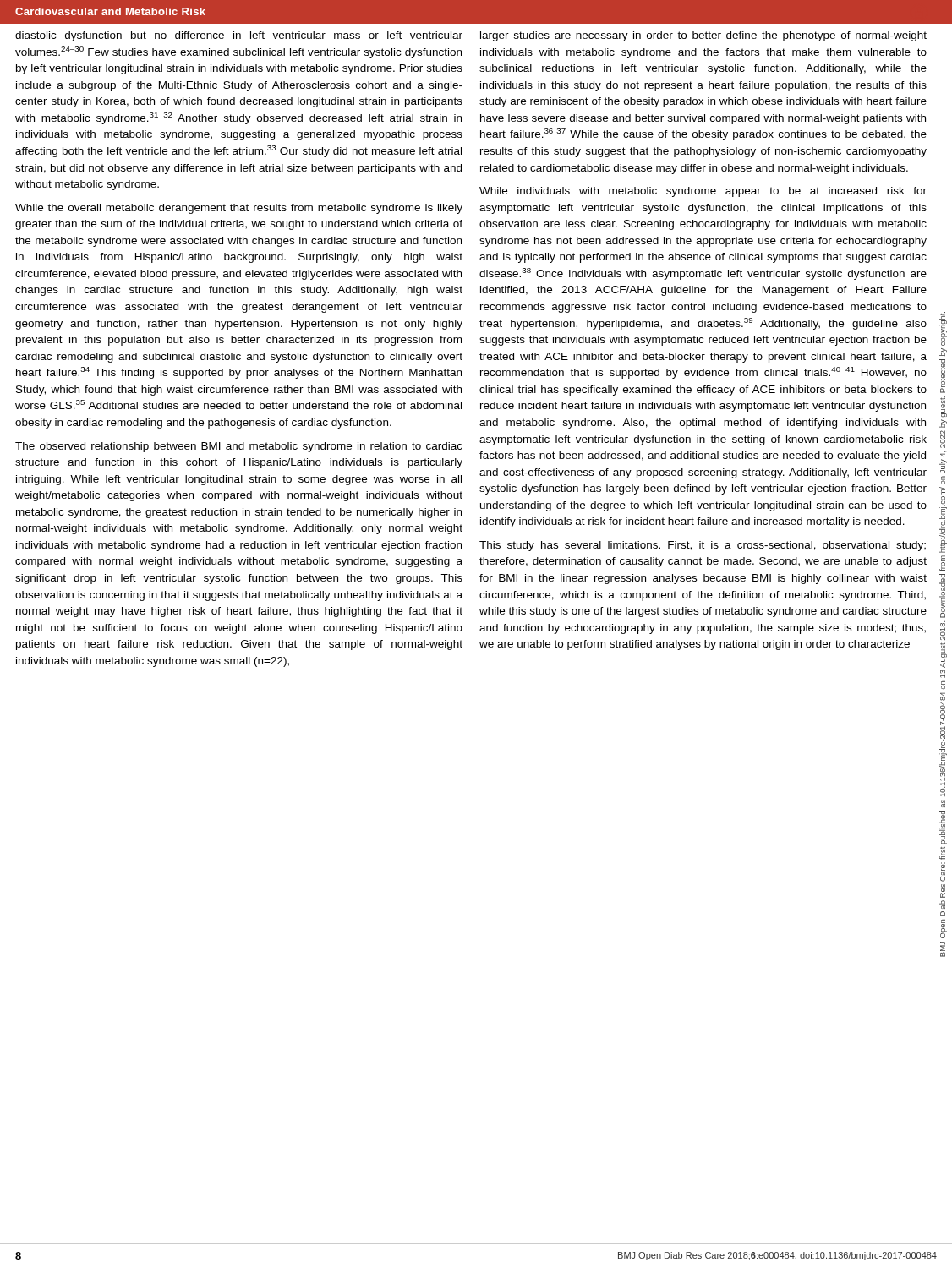This screenshot has width=952, height=1268.
Task: Find the text block that says "larger studies are necessary in order to"
Action: point(703,101)
